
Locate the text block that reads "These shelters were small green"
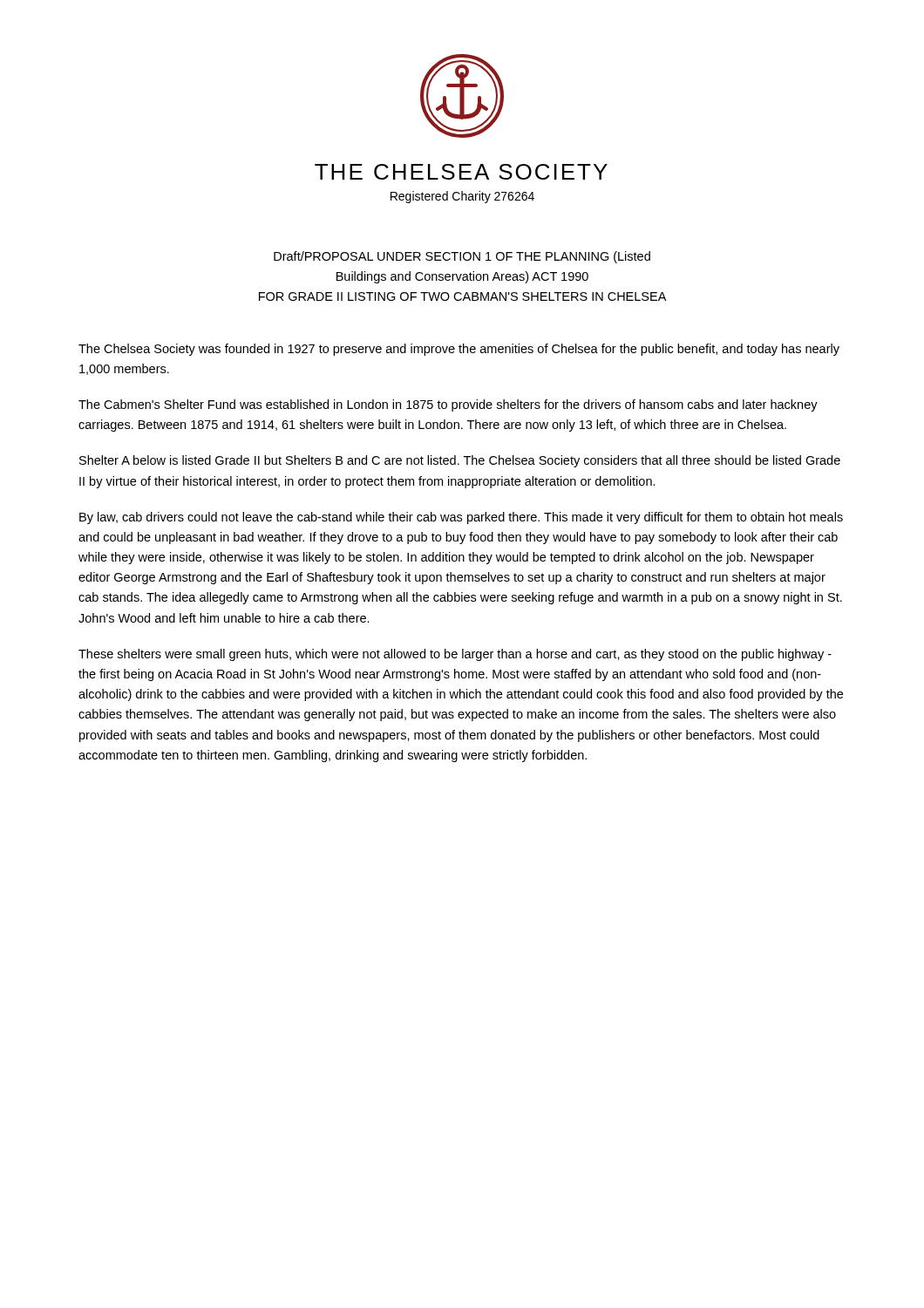pyautogui.click(x=461, y=704)
